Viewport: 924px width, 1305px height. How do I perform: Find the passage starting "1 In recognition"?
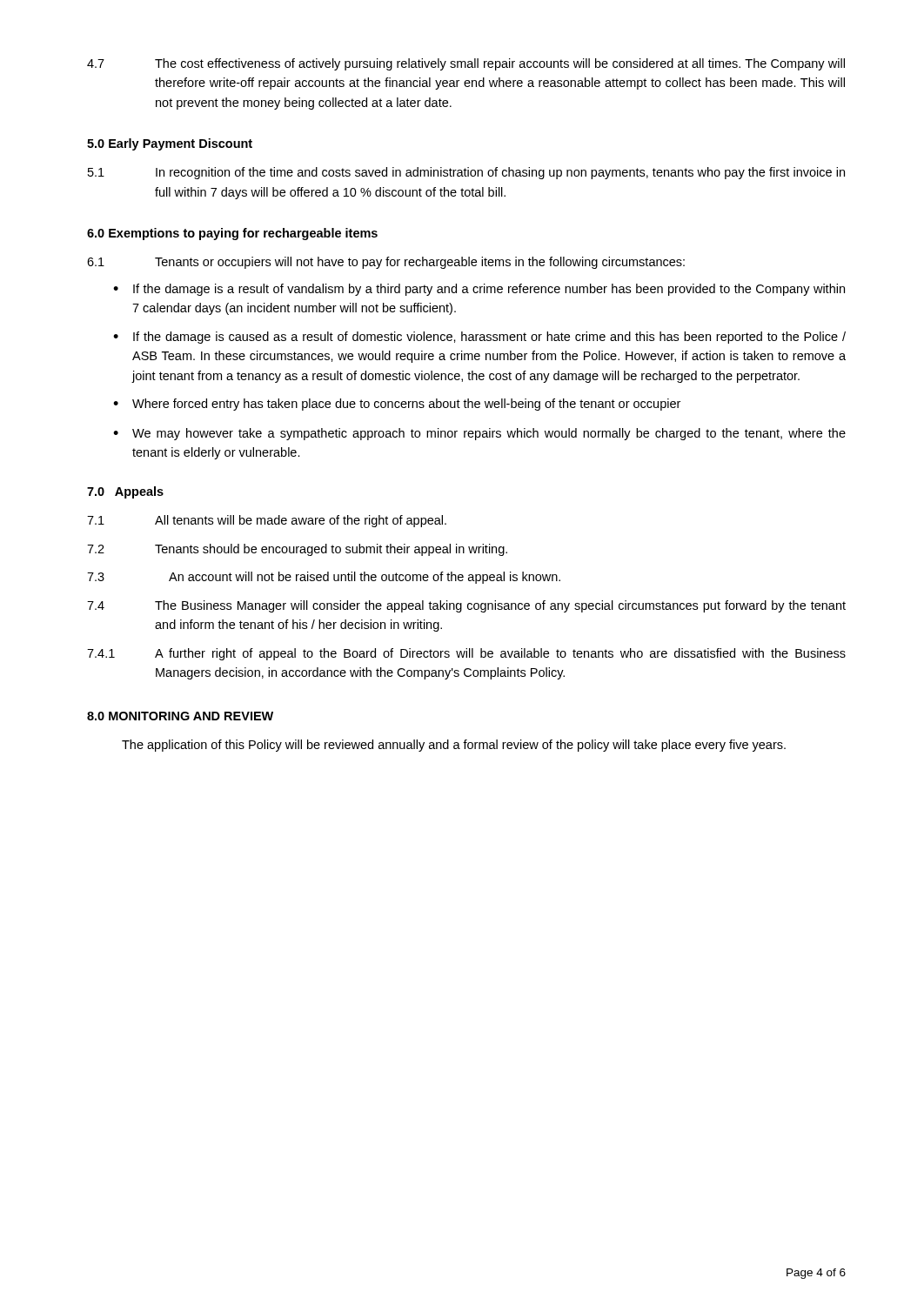(466, 183)
